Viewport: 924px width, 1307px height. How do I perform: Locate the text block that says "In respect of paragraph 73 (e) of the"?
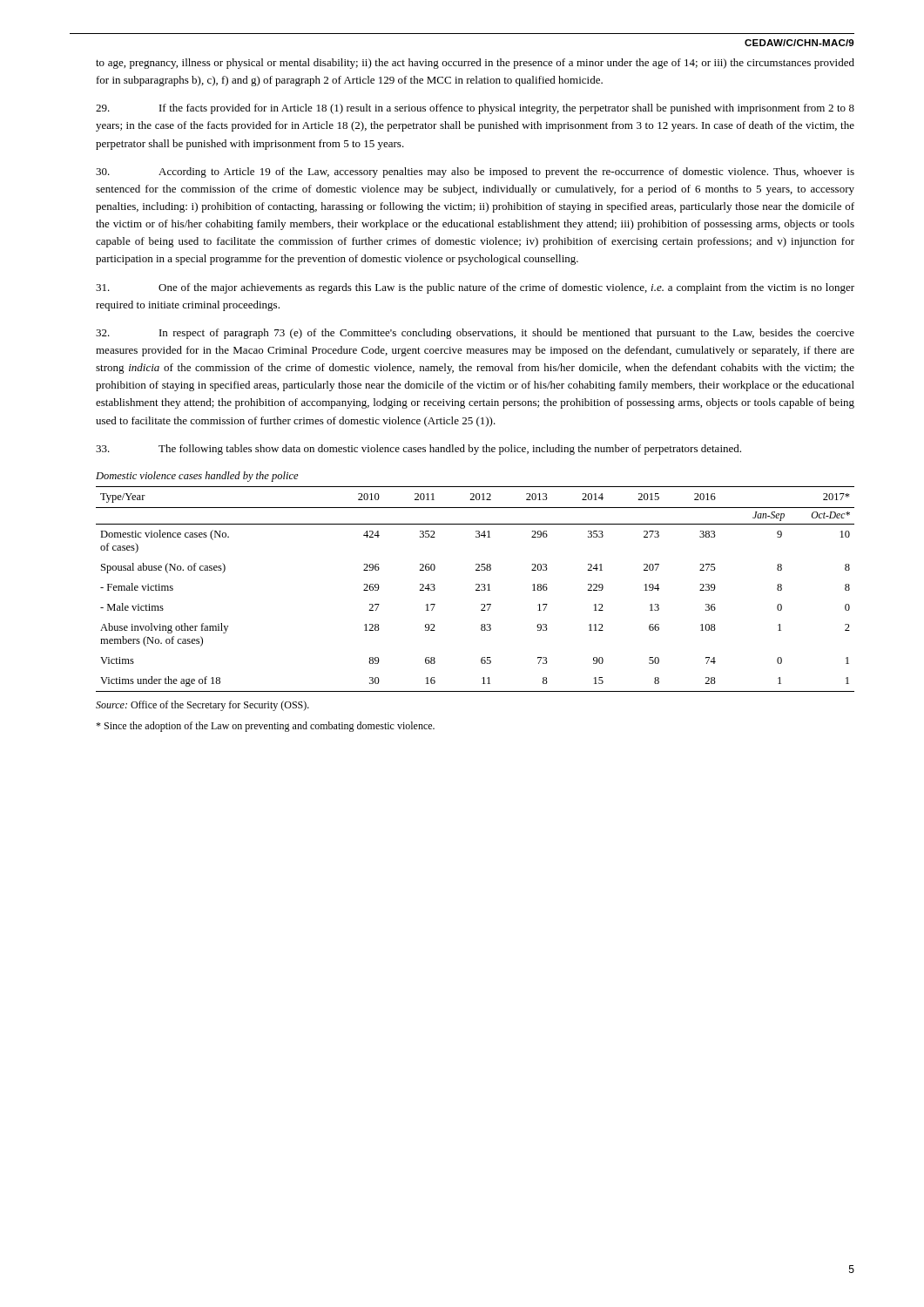(x=475, y=375)
